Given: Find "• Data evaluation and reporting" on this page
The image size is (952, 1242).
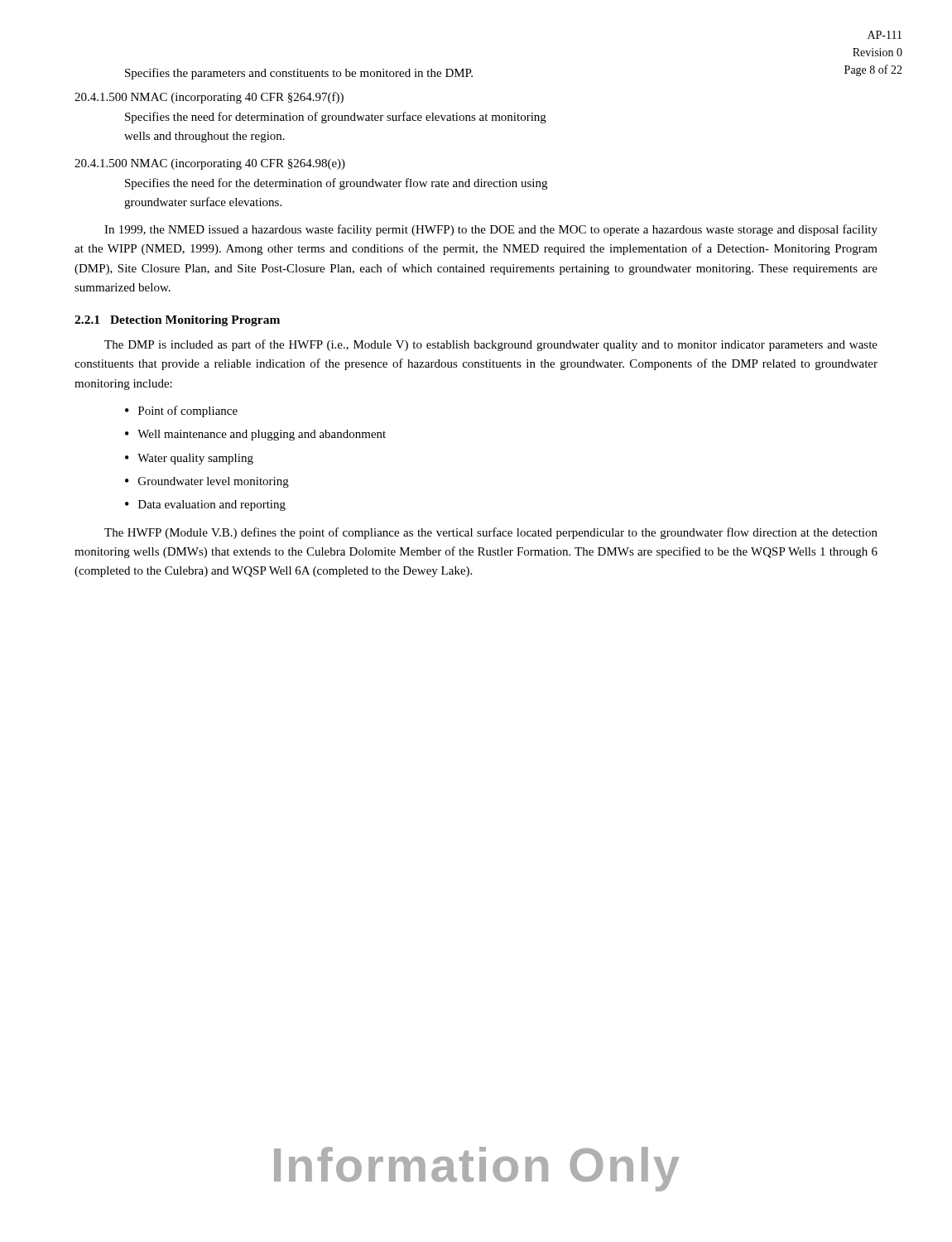Looking at the screenshot, I should [x=205, y=505].
